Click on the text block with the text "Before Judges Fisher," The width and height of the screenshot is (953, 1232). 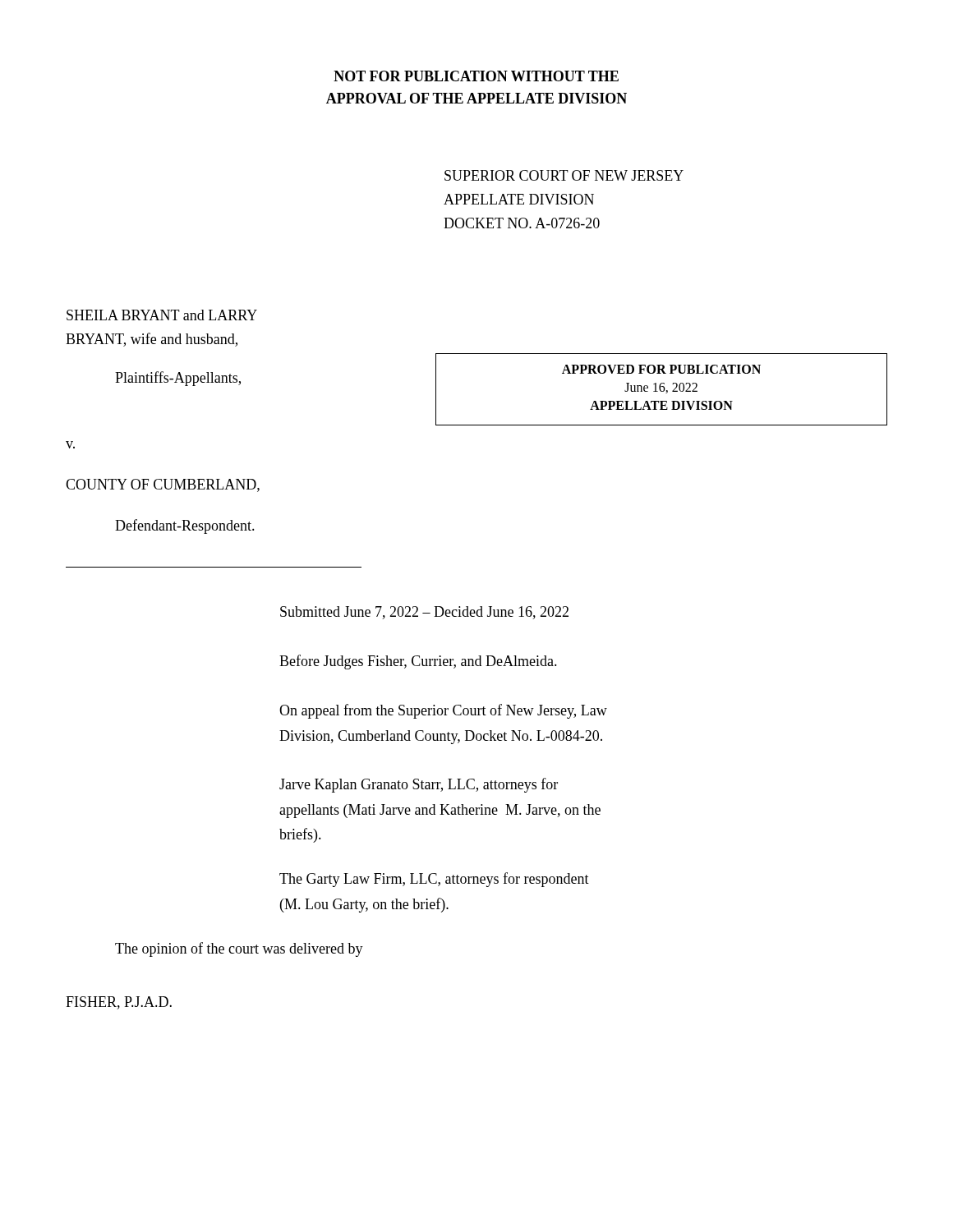[x=418, y=661]
